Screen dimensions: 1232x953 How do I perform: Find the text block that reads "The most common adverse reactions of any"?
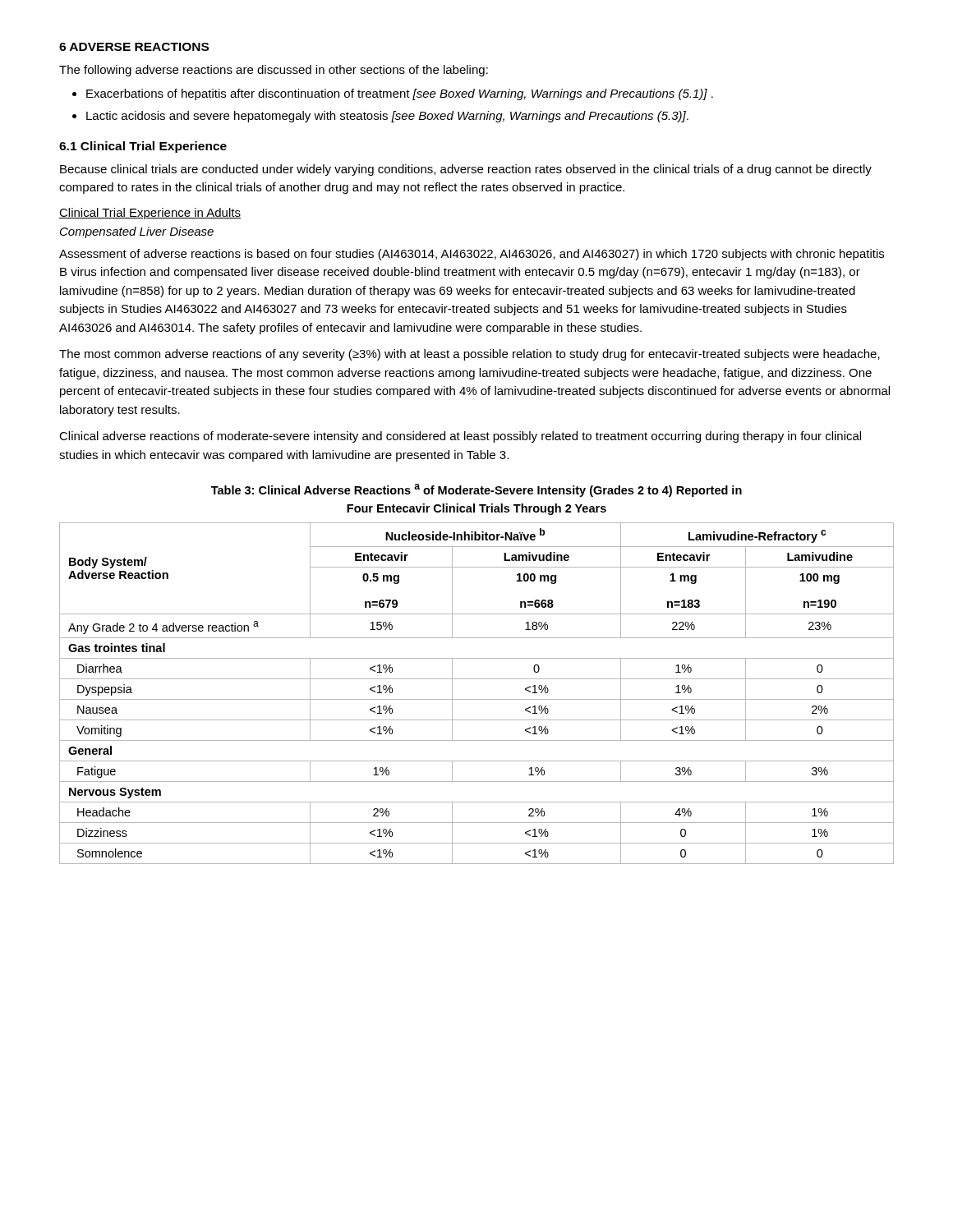475,381
